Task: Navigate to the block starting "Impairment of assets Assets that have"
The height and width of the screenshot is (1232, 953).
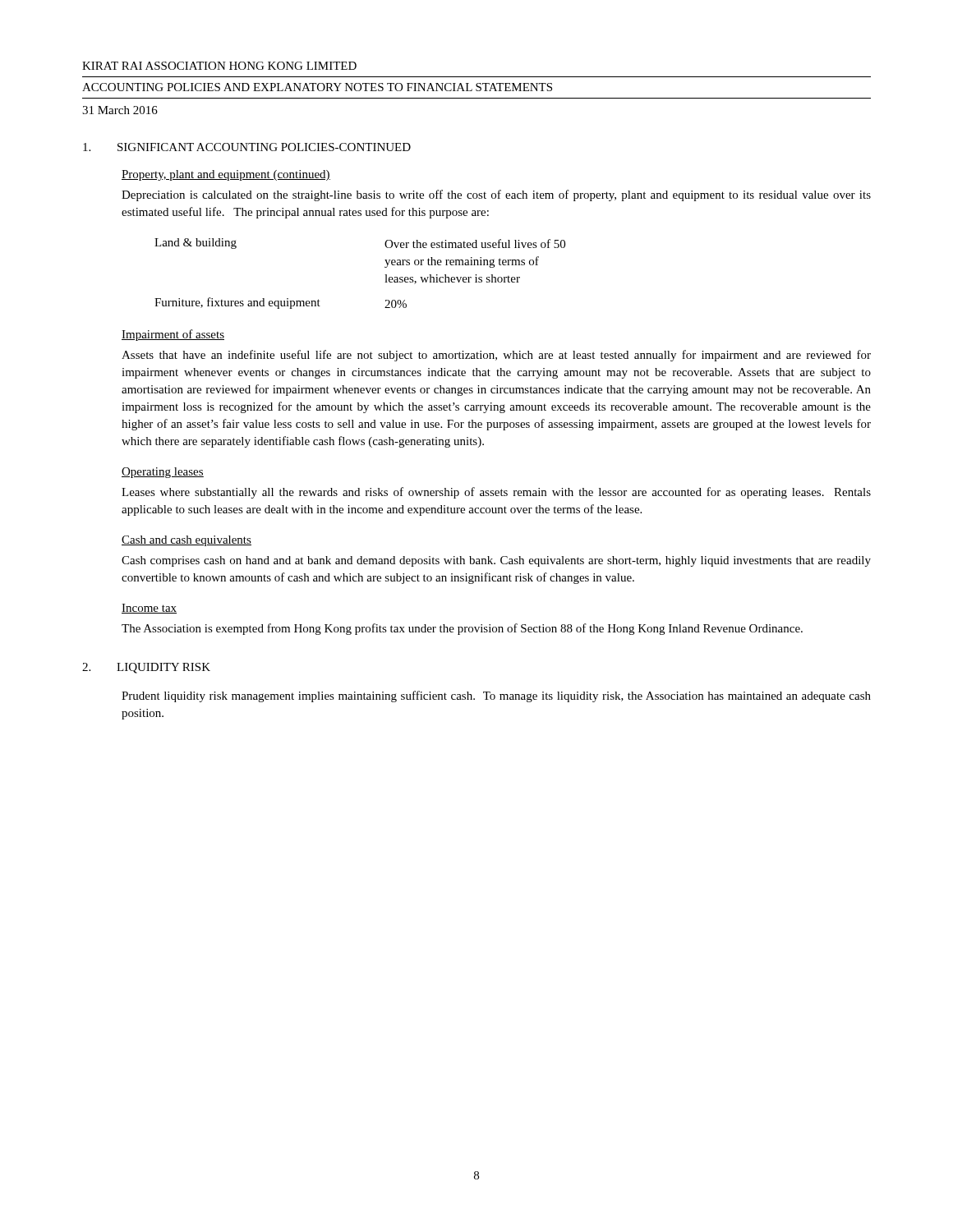Action: (x=496, y=389)
